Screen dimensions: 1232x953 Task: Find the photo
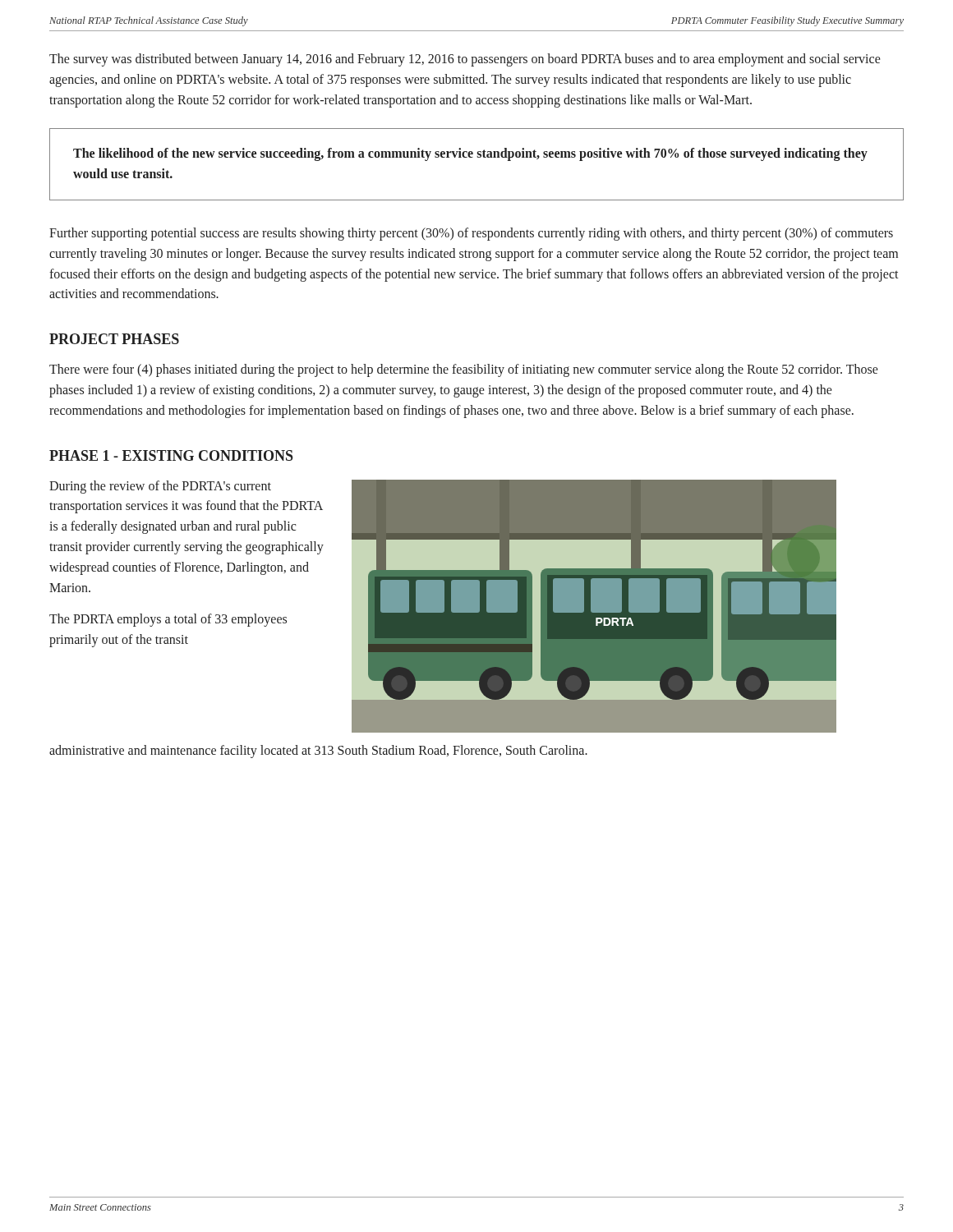(594, 606)
